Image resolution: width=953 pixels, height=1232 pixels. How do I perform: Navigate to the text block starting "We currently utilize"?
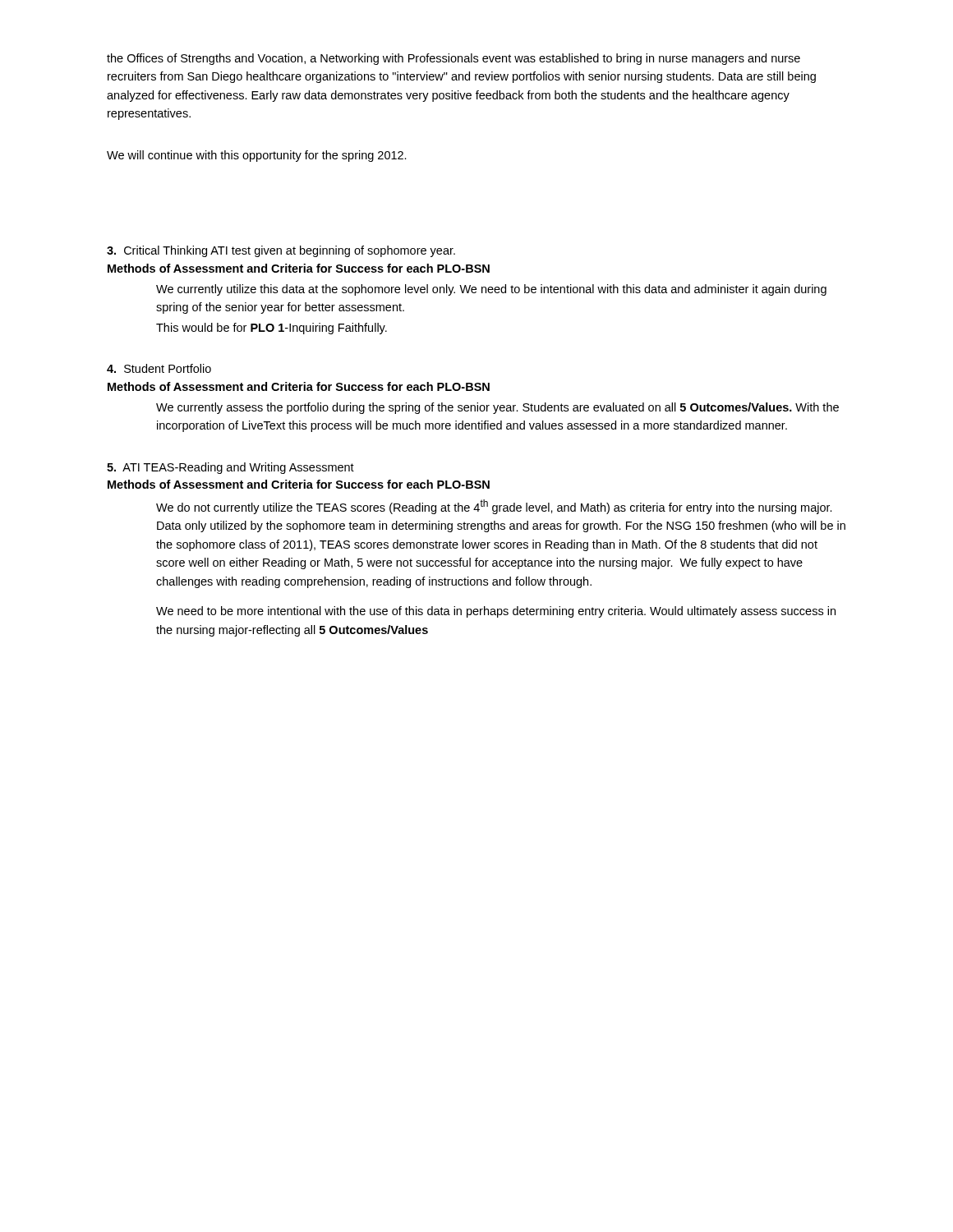coord(492,298)
